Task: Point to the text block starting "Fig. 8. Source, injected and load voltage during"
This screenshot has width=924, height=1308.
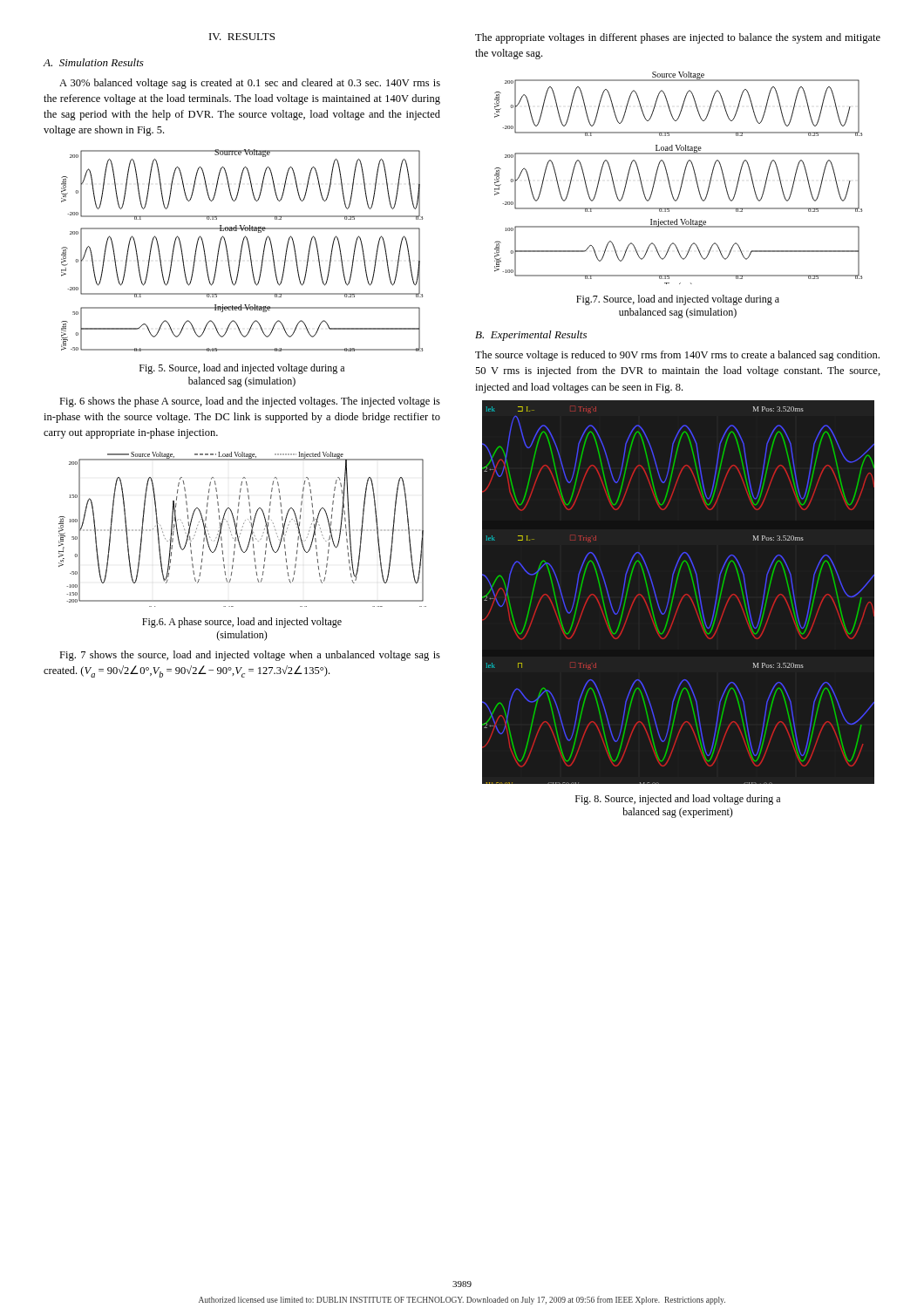Action: pos(678,805)
